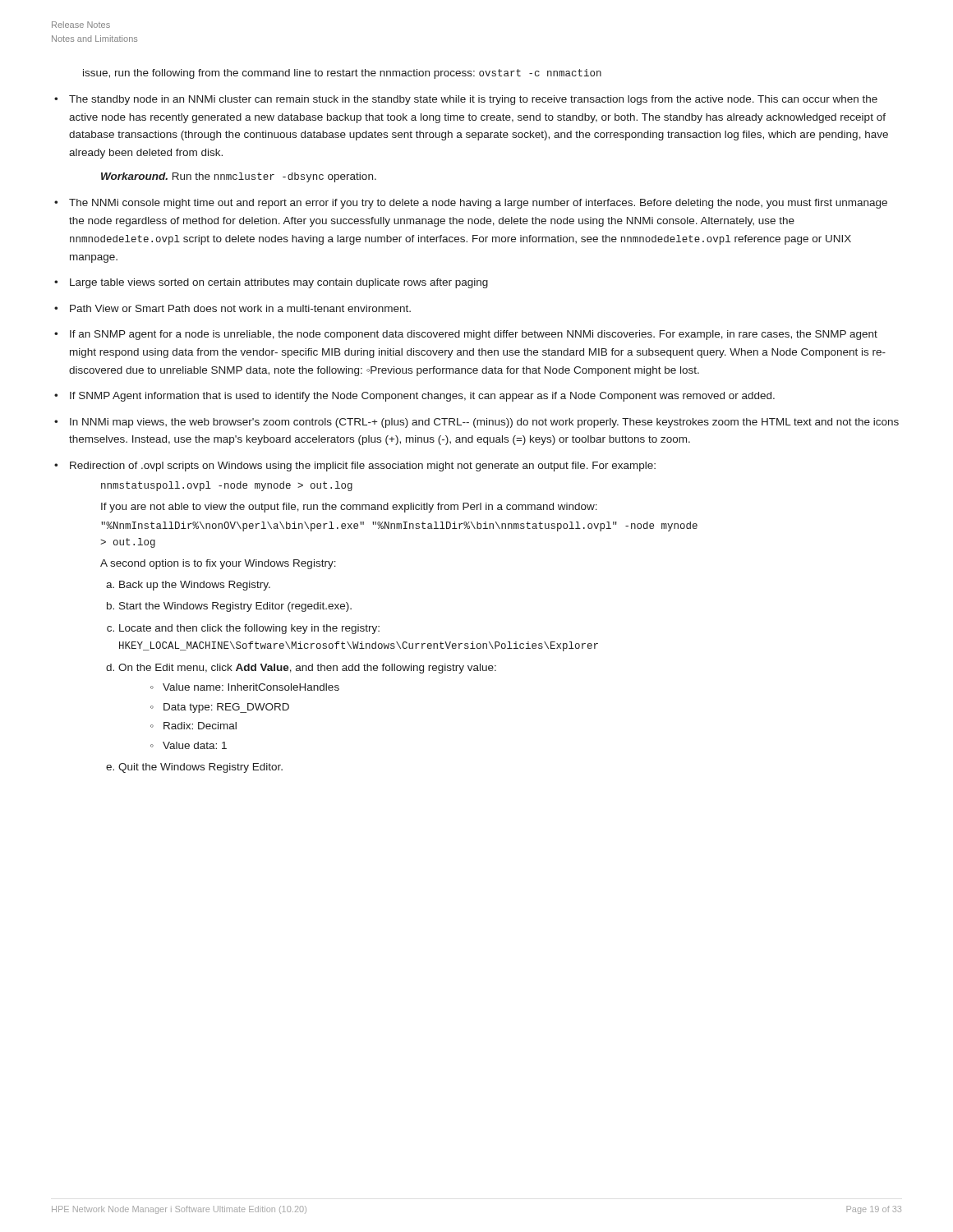Locate the text block containing "A second option is to fix"
Viewport: 953px width, 1232px height.
[218, 563]
